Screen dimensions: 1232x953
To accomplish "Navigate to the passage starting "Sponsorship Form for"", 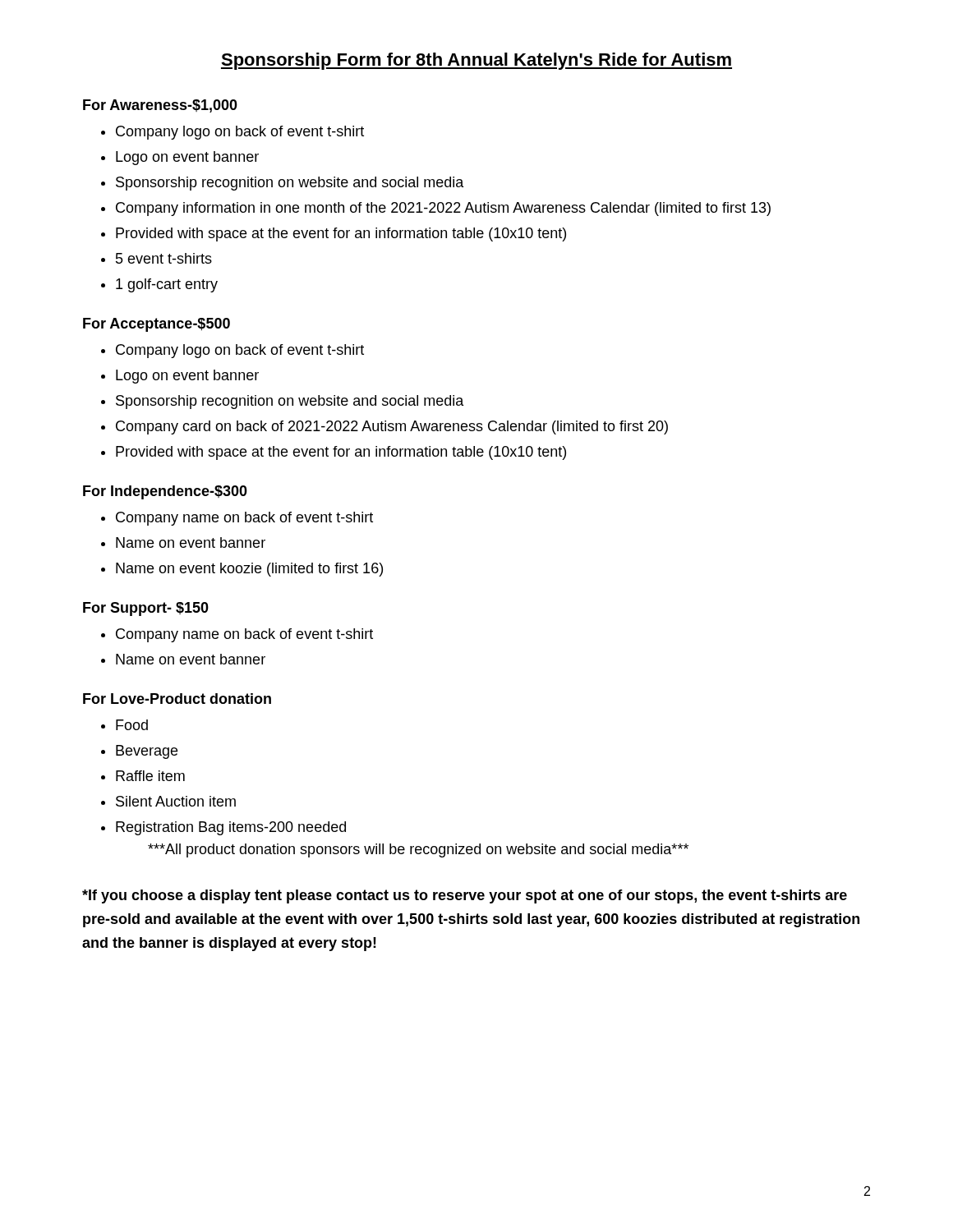I will point(476,60).
